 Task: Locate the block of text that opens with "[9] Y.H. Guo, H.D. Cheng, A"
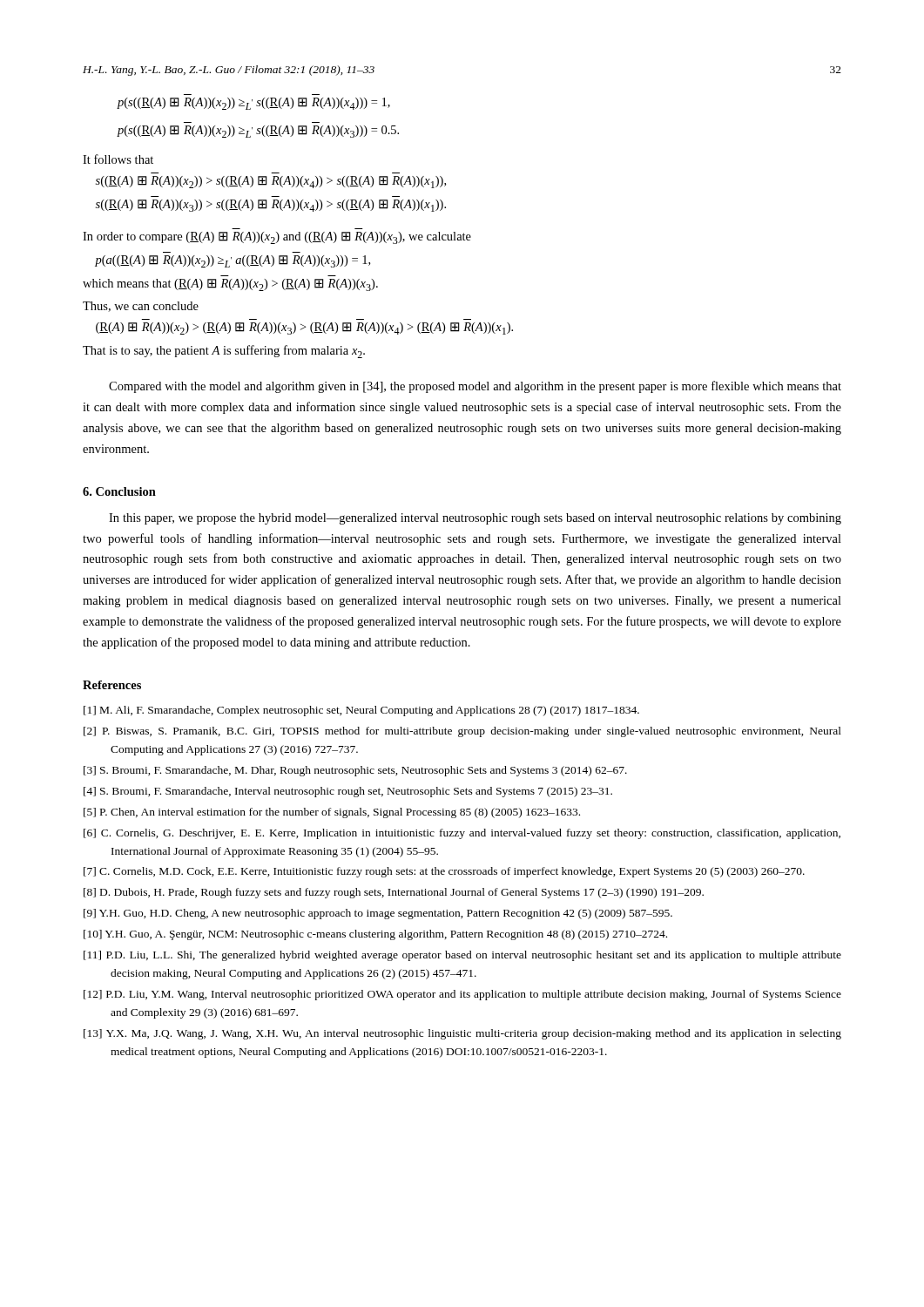point(378,913)
